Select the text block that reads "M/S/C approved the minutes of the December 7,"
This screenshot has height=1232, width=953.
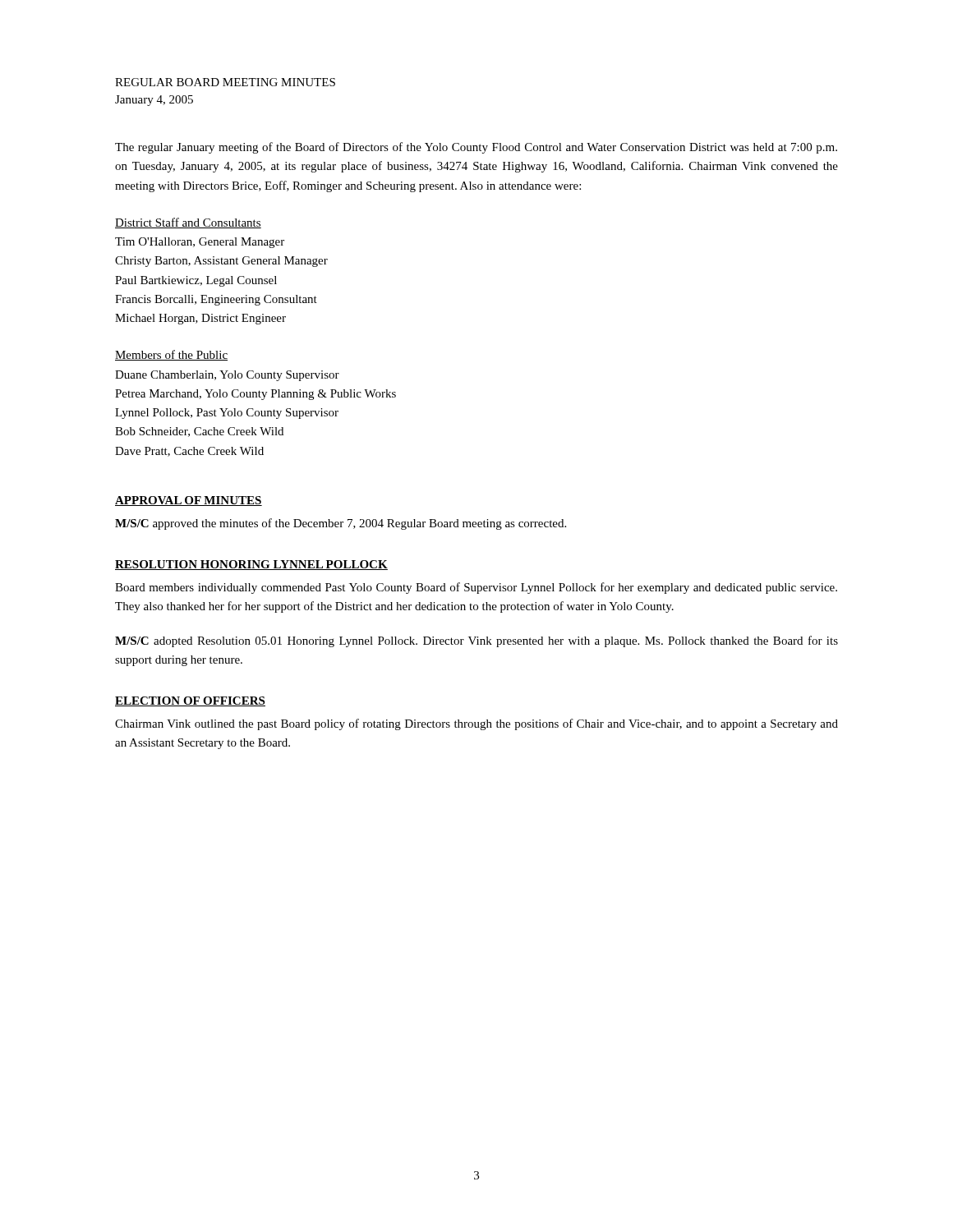pyautogui.click(x=341, y=523)
